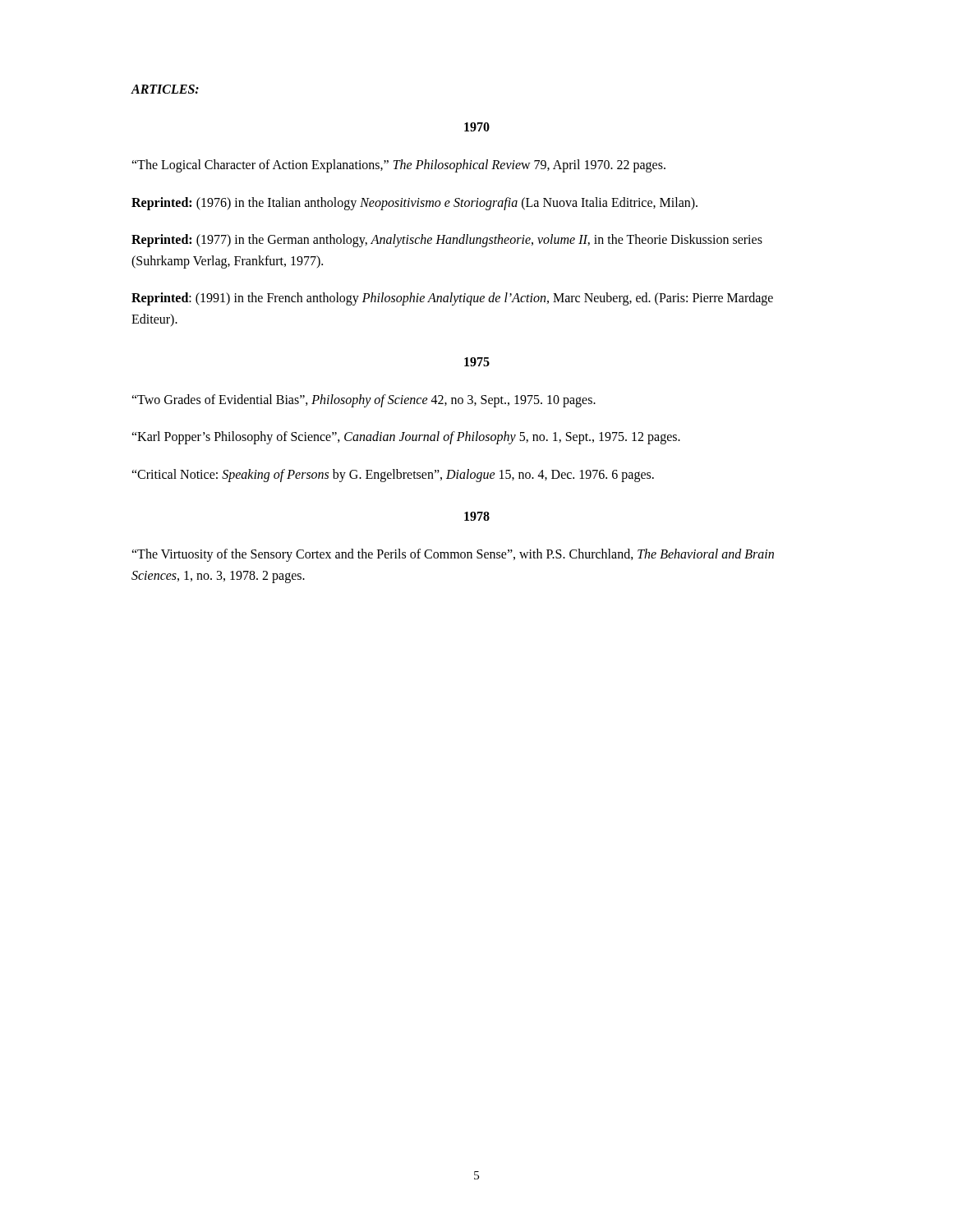Viewport: 953px width, 1232px height.
Task: Select the text block that reads "“The Virtuosity of the Sensory Cortex and the"
Action: [x=453, y=565]
